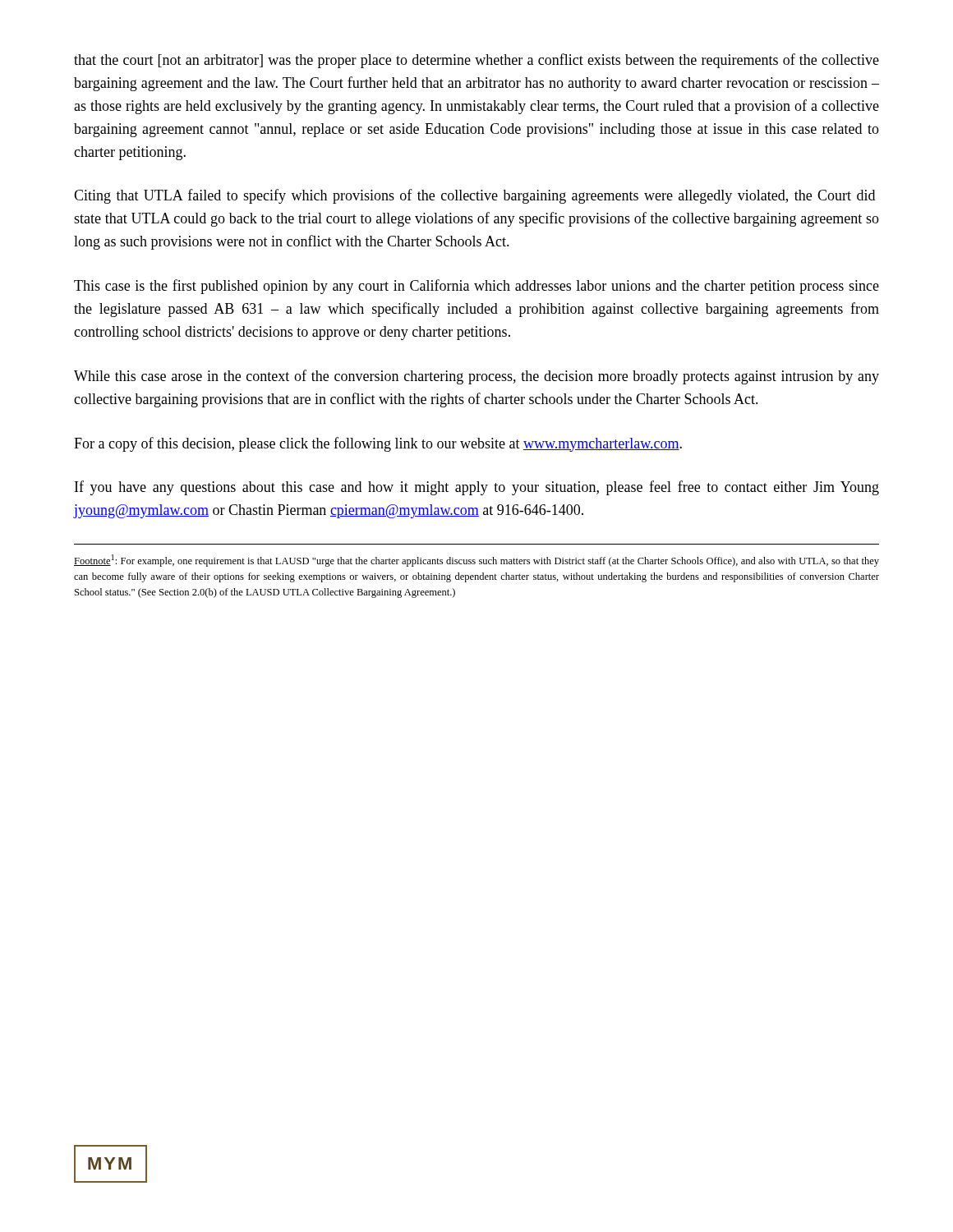Navigate to the region starting "that the court [not an arbitrator] was the"
Screen dimensions: 1232x953
pos(476,106)
